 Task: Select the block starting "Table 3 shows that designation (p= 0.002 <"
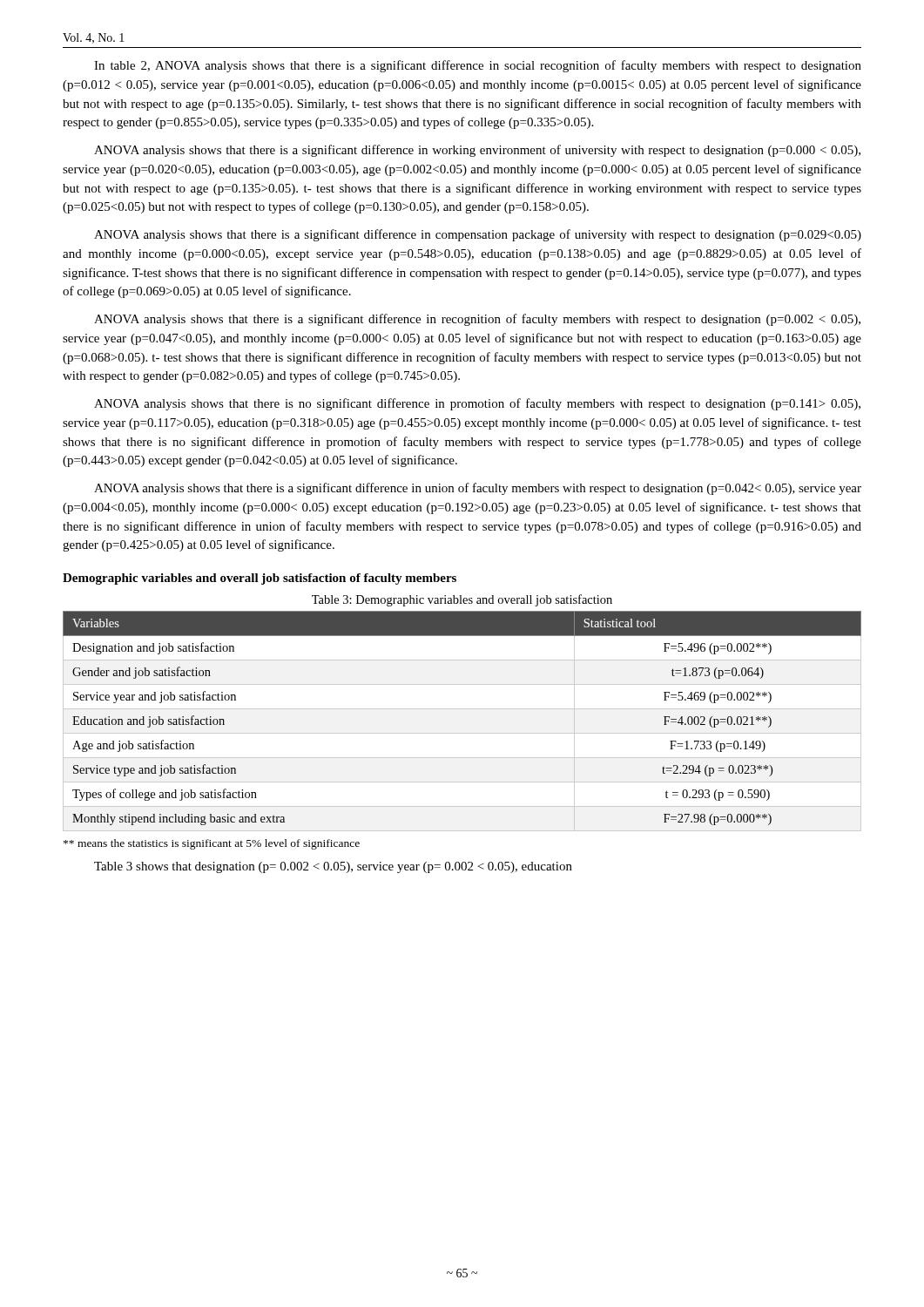coord(462,867)
